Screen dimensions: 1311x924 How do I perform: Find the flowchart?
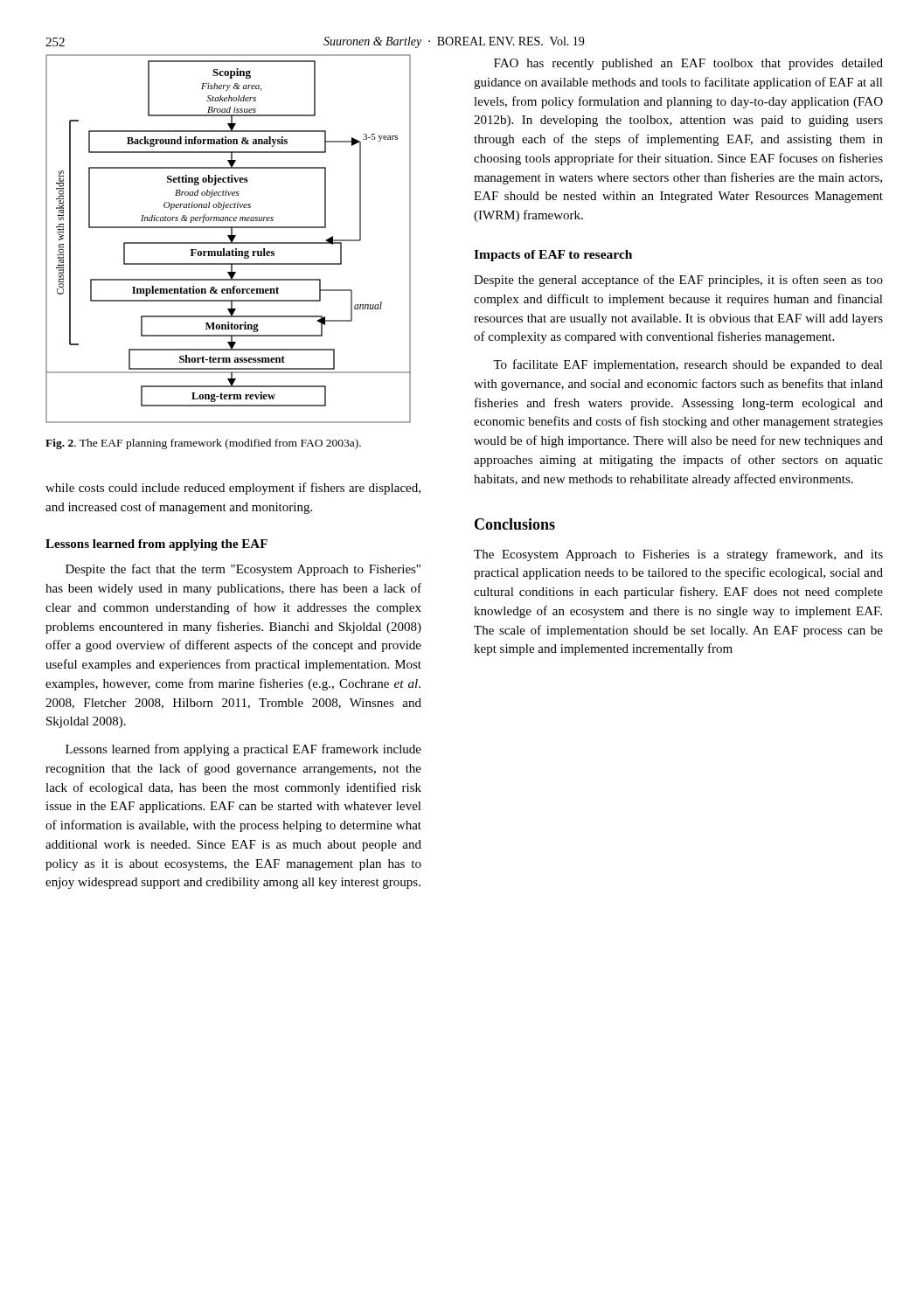(x=233, y=239)
